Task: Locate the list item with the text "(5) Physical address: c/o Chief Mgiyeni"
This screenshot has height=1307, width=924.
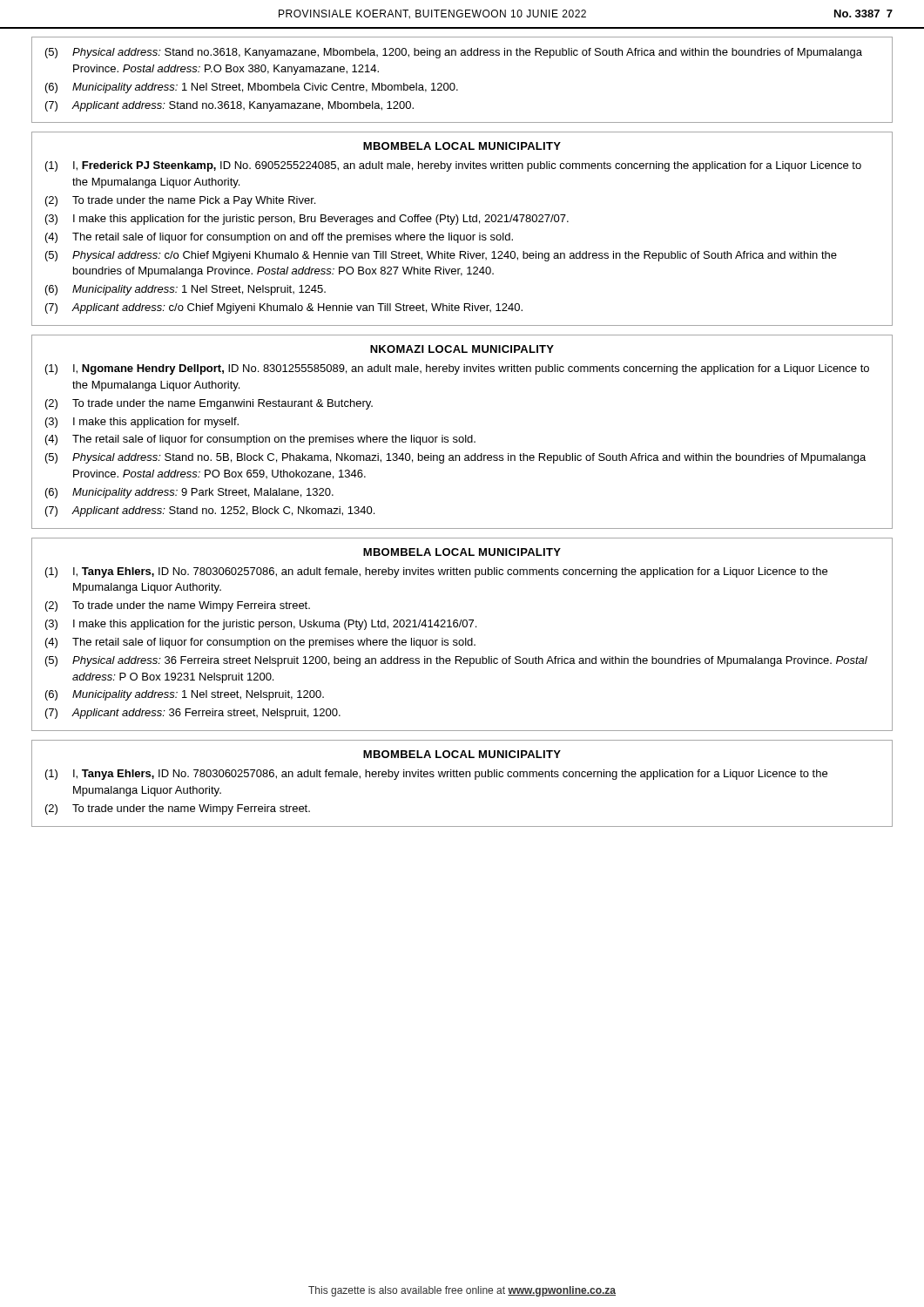Action: pyautogui.click(x=462, y=264)
